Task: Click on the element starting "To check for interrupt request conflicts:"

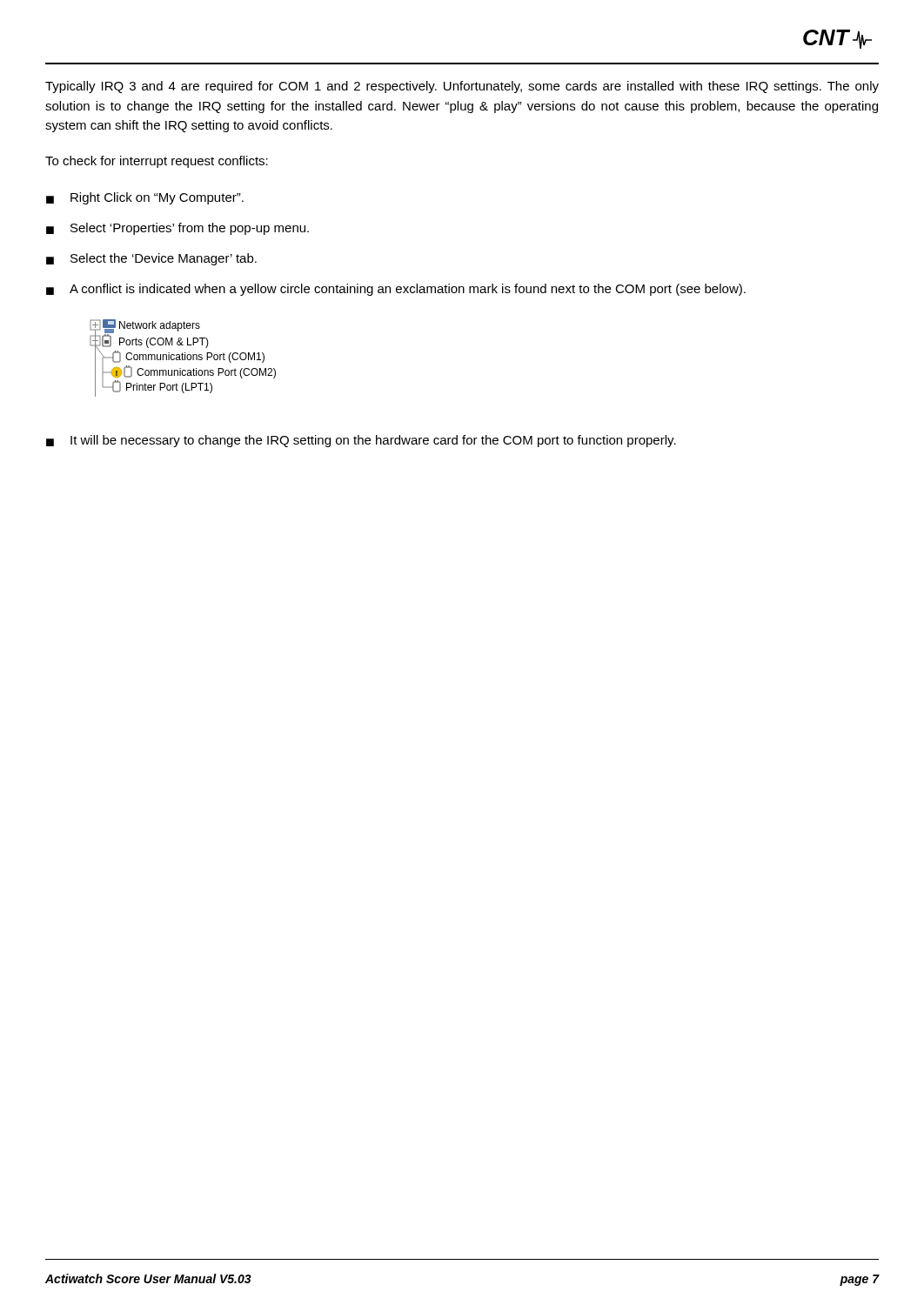Action: [157, 160]
